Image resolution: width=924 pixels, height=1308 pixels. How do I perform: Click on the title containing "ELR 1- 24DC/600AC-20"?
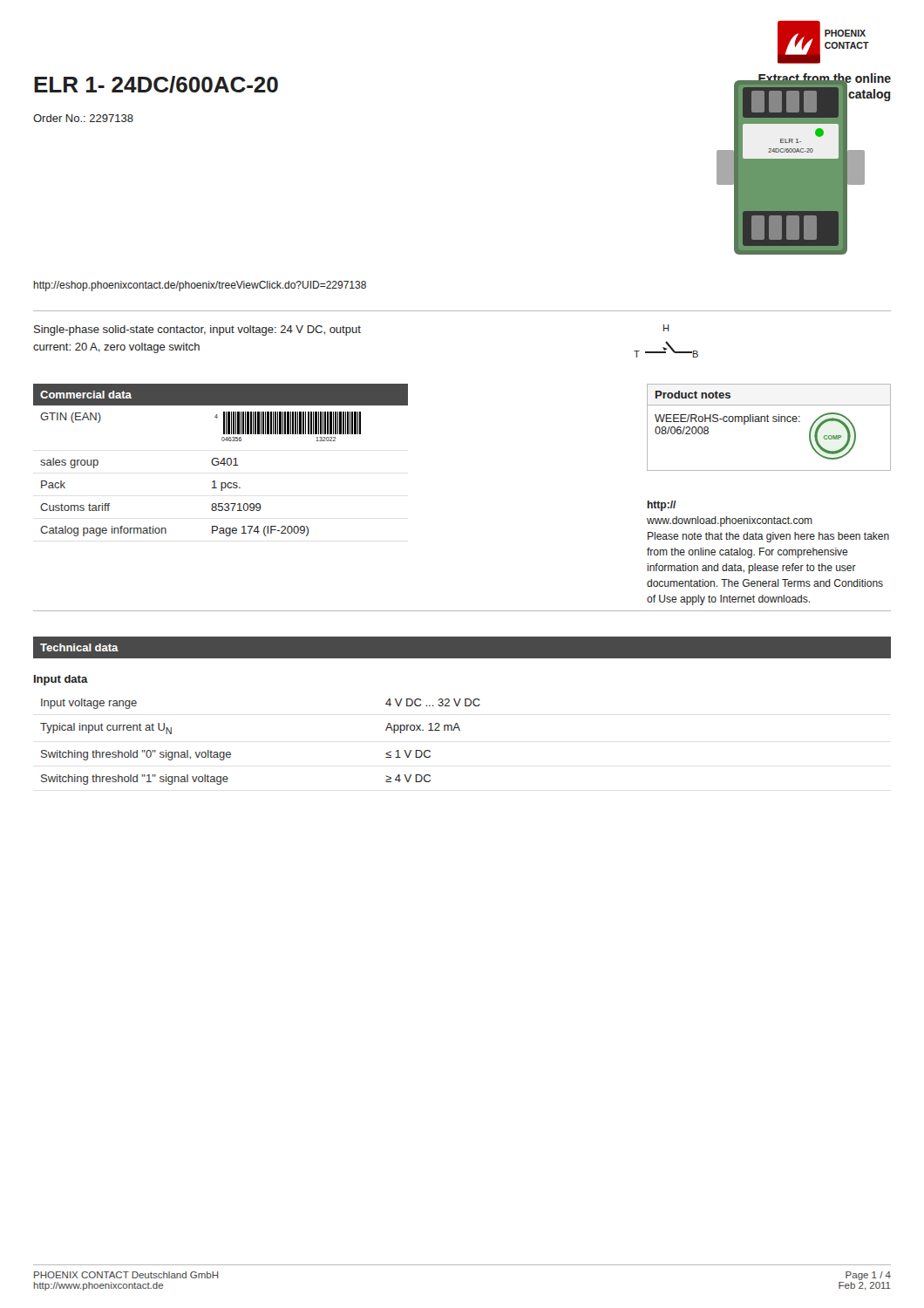(156, 85)
